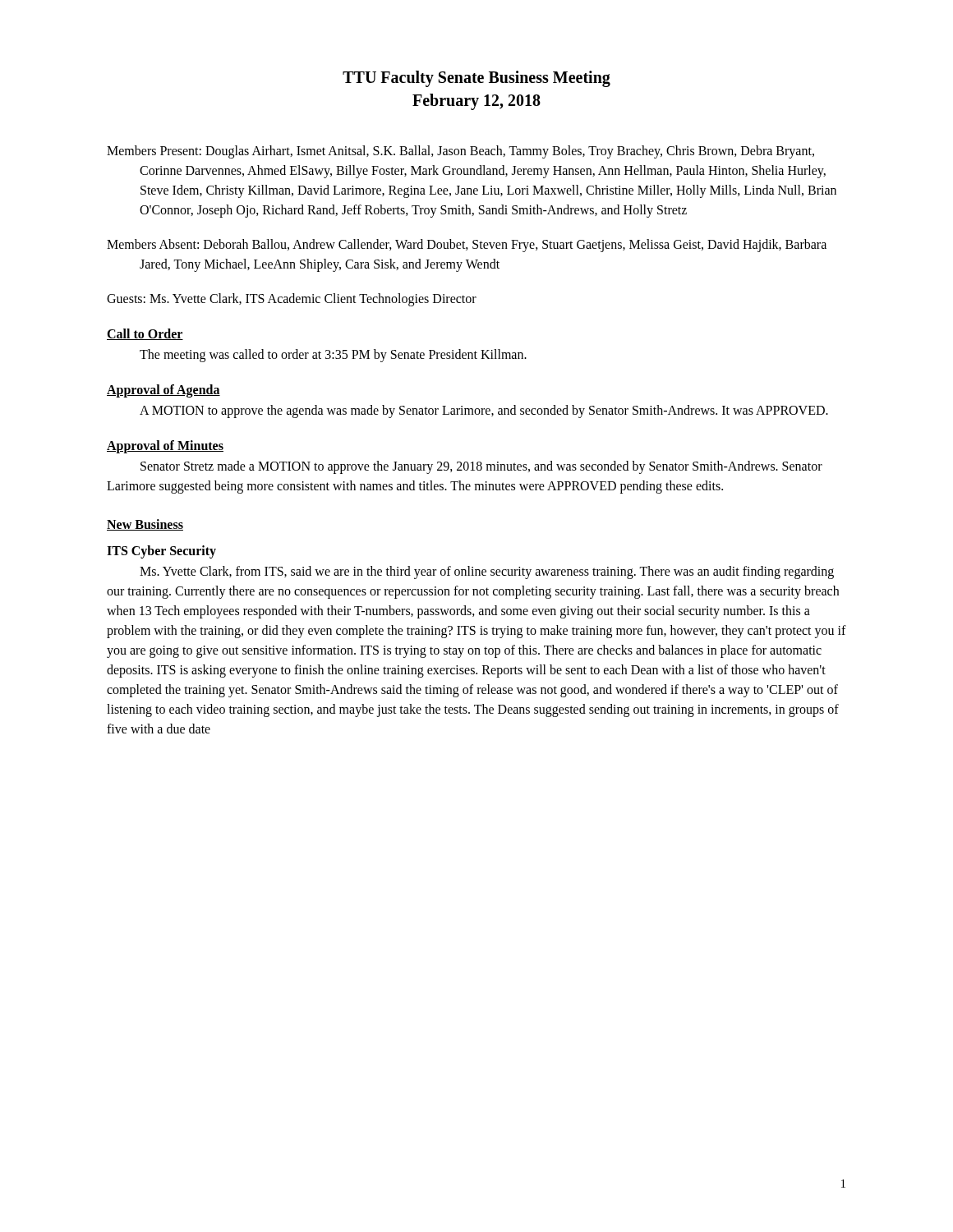
Task: Locate the text block with the text "Ms. Yvette Clark, from ITS, said"
Action: (x=476, y=650)
